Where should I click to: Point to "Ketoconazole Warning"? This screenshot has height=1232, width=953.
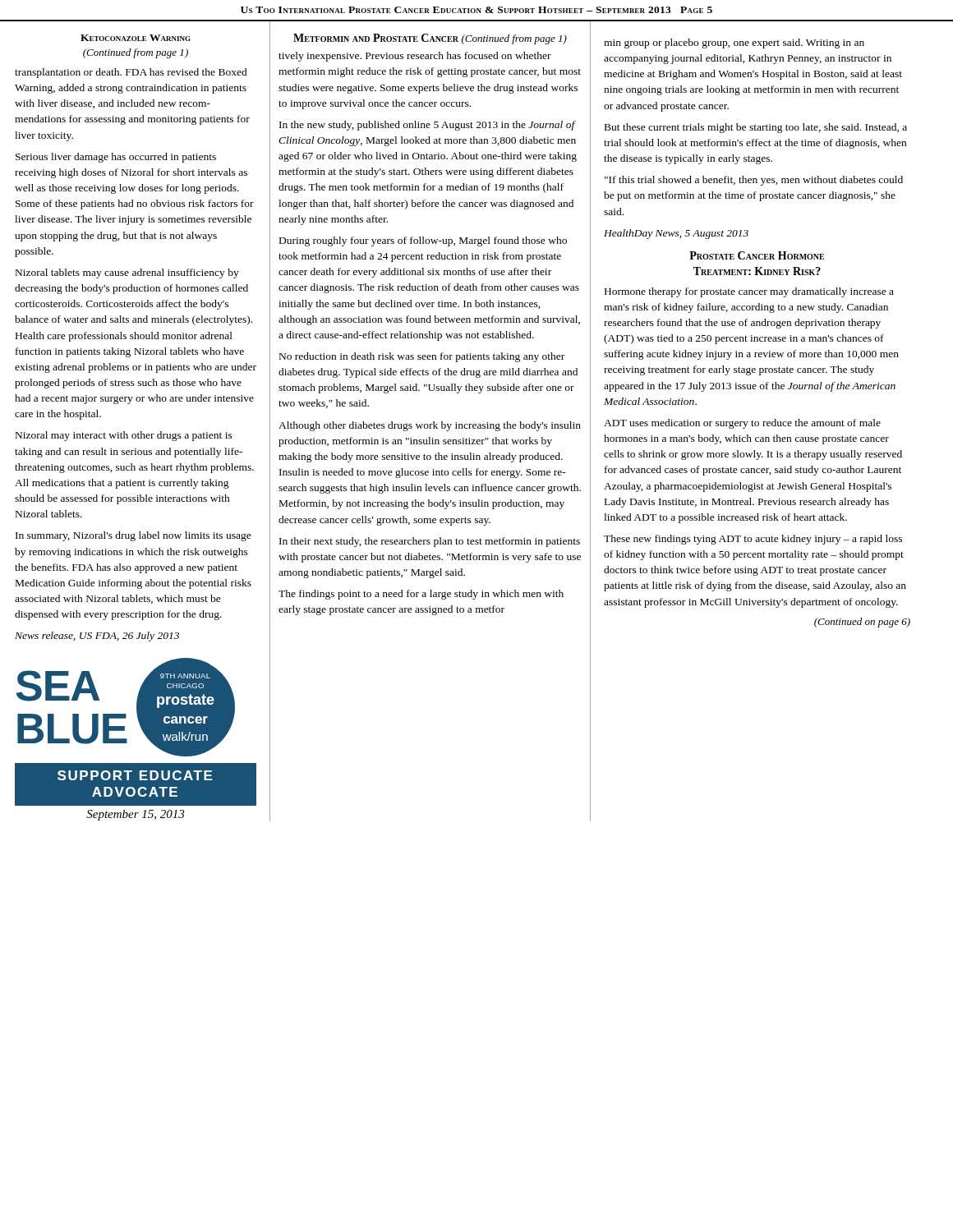pyautogui.click(x=136, y=37)
